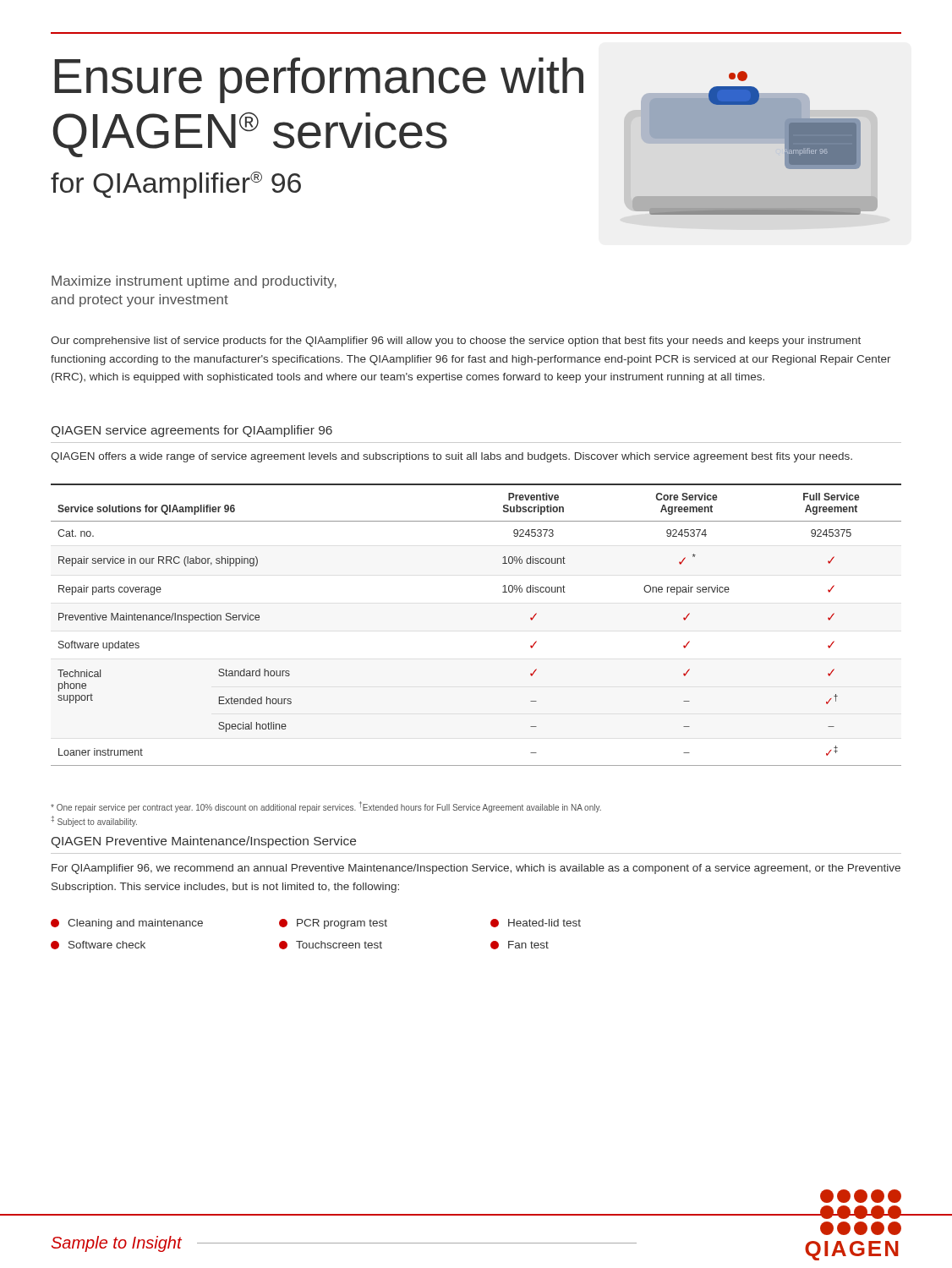Viewport: 952px width, 1268px height.
Task: Find the list item containing "Fan test"
Action: pyautogui.click(x=519, y=945)
